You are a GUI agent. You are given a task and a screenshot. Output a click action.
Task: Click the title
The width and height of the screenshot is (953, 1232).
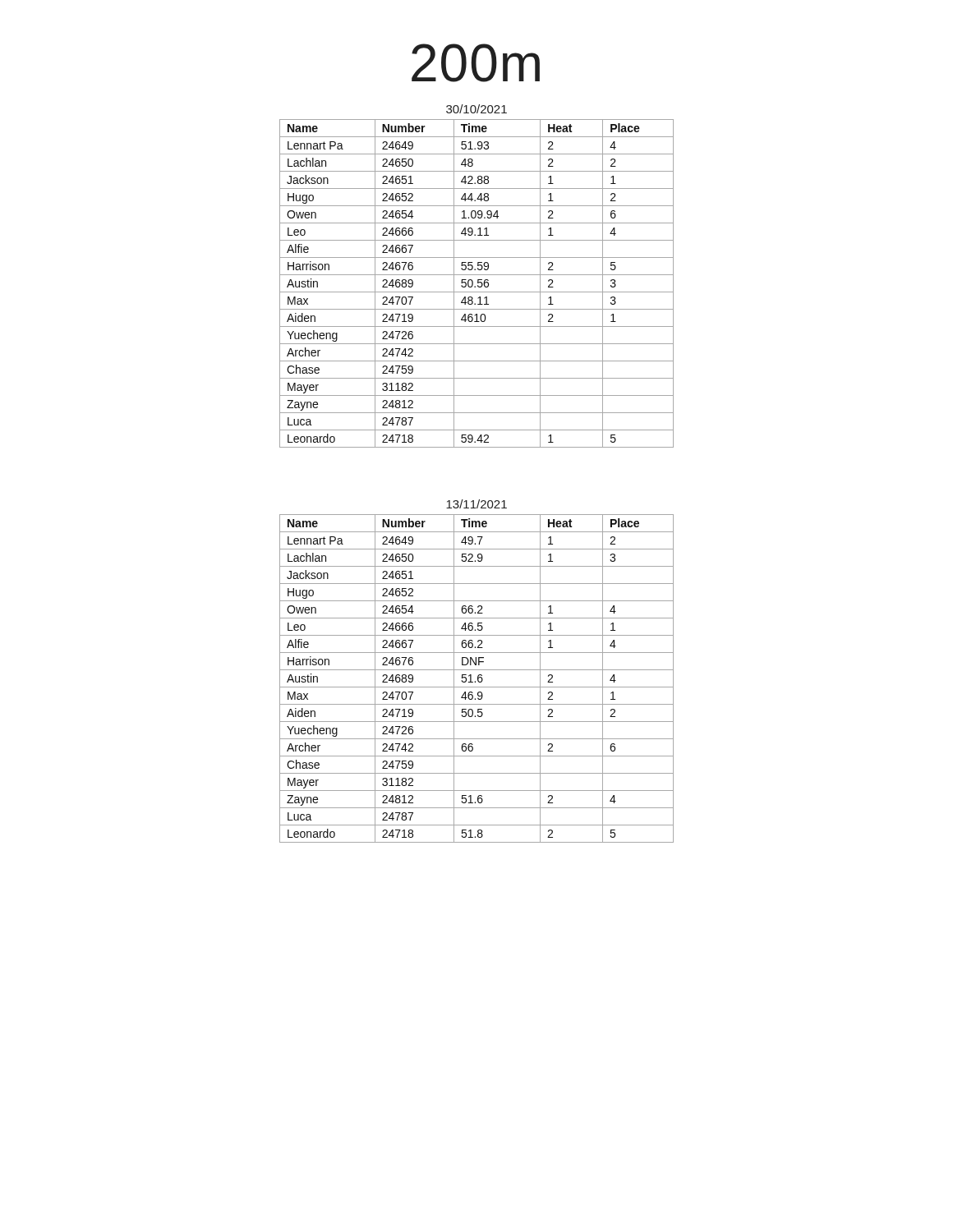pos(476,63)
